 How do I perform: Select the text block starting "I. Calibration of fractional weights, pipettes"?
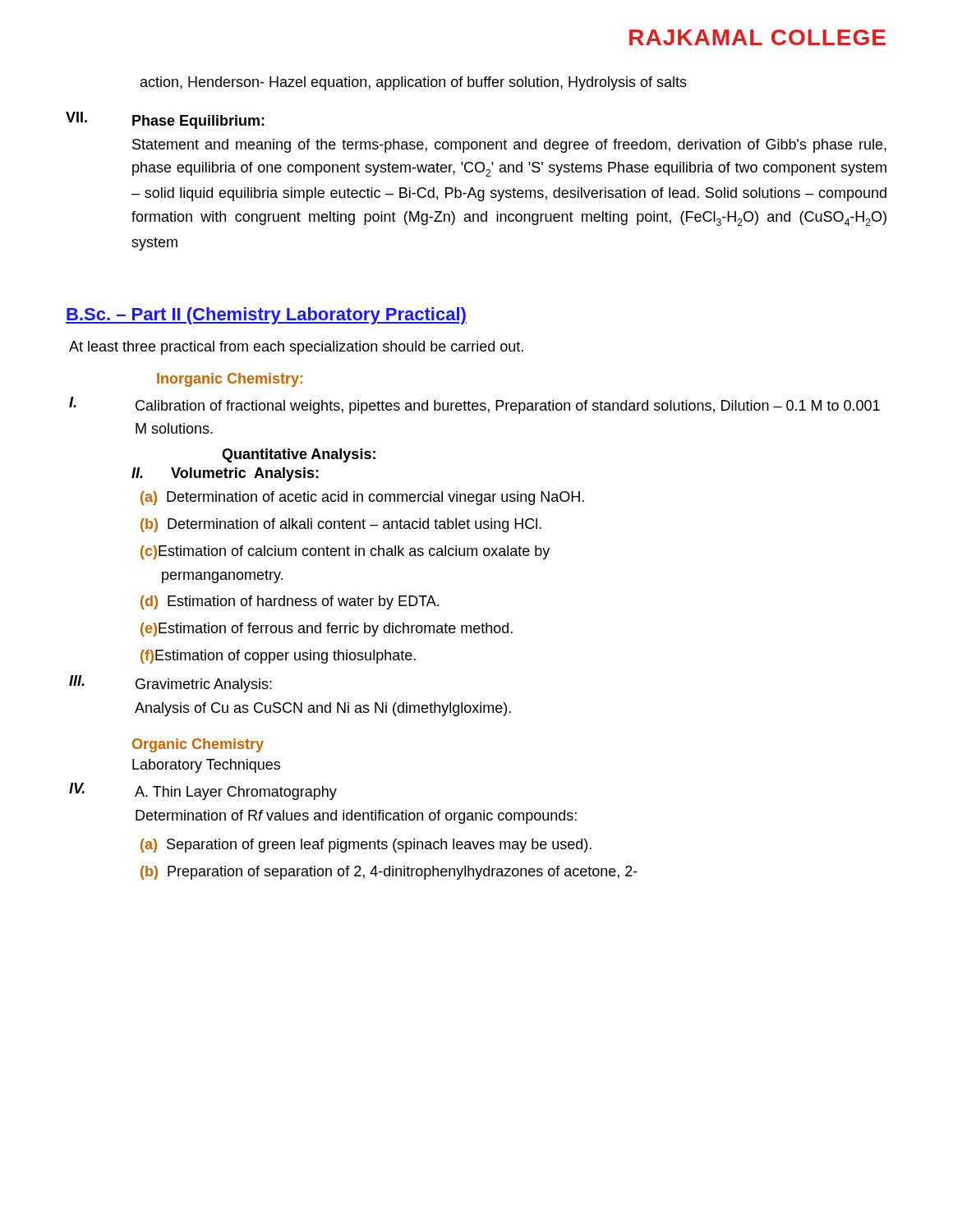click(476, 418)
